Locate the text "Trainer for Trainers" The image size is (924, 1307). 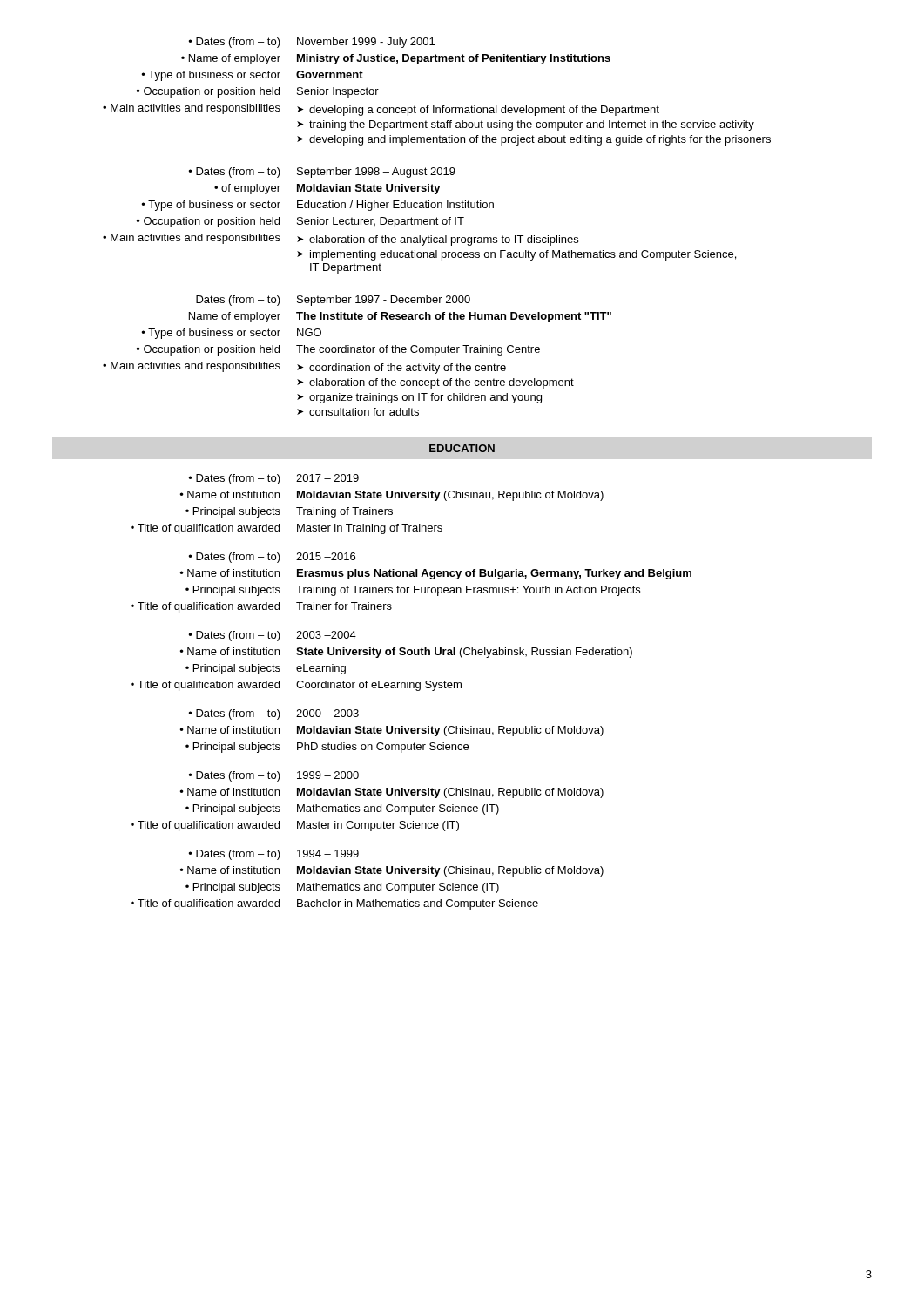(x=344, y=606)
